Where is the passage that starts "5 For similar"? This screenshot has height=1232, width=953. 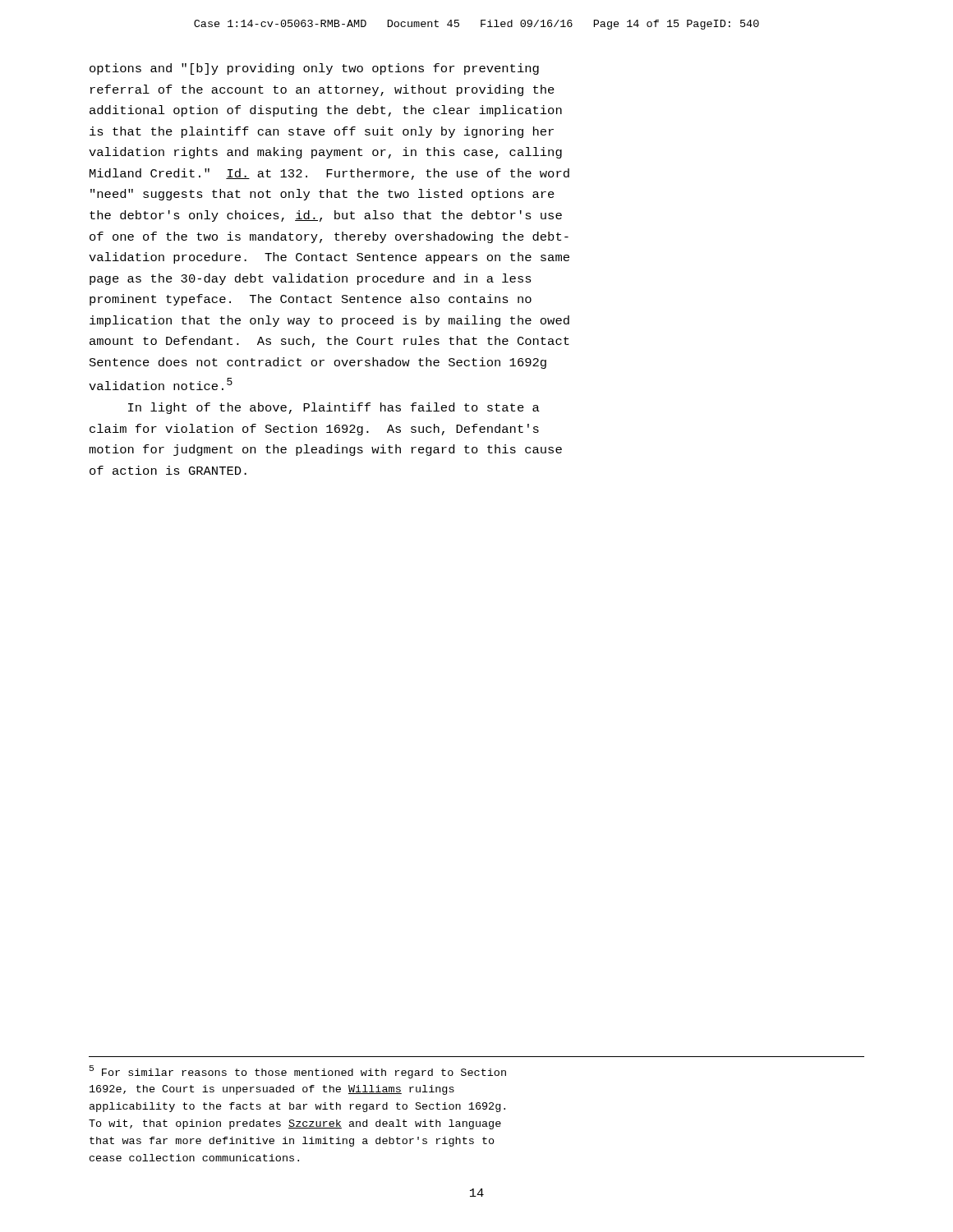pos(298,1114)
